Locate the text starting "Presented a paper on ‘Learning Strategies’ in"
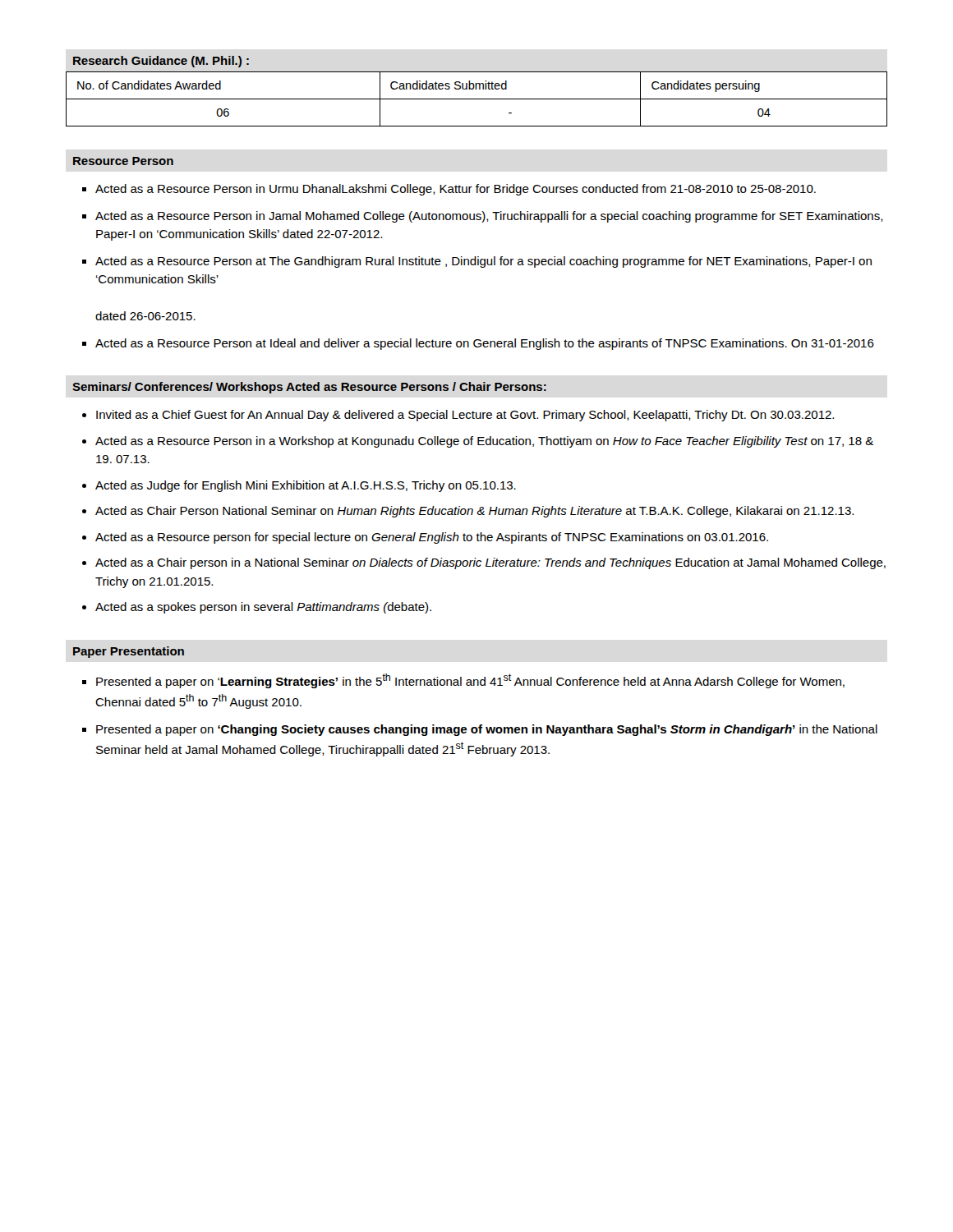Viewport: 953px width, 1232px height. point(491,691)
